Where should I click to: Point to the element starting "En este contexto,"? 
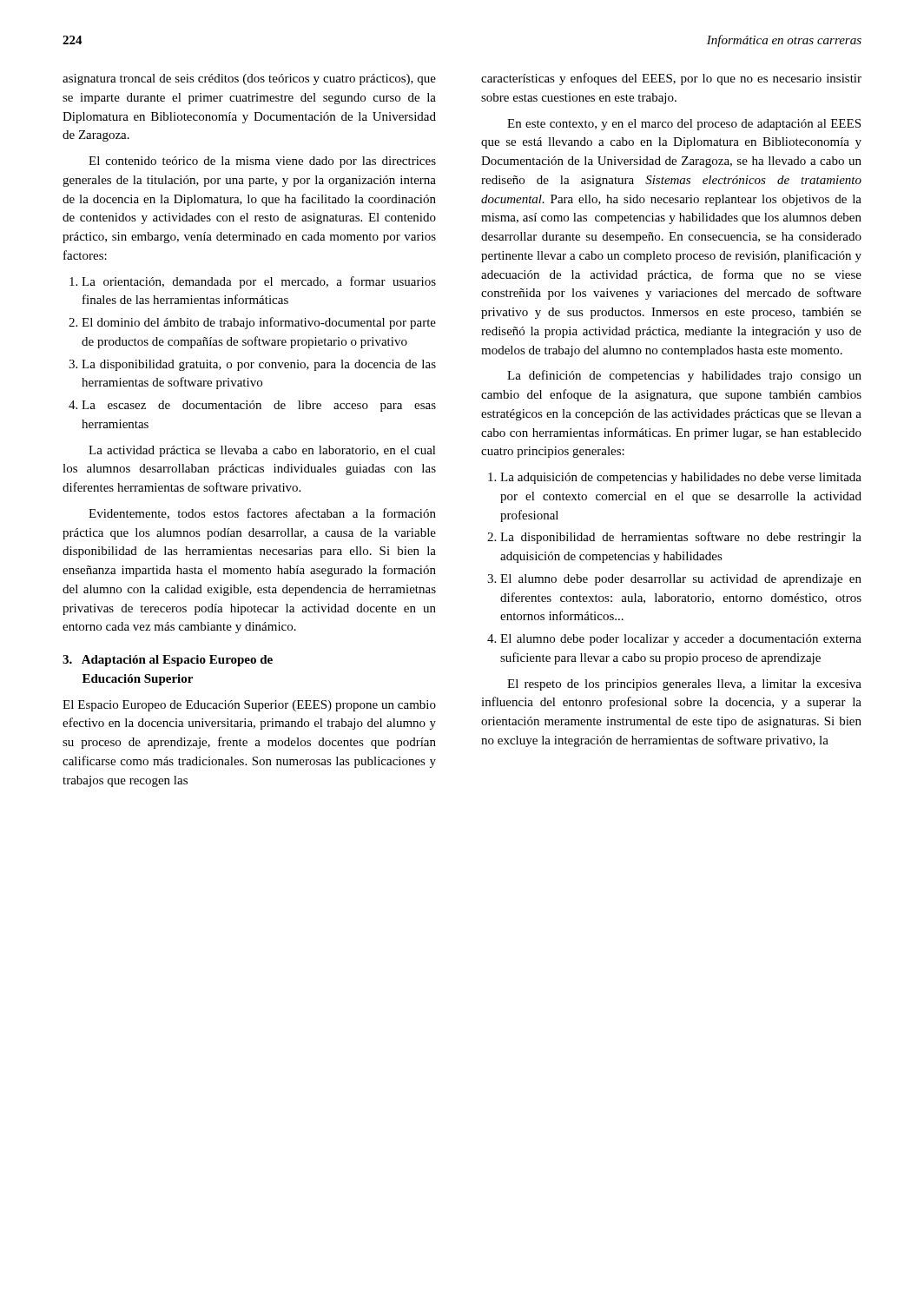(671, 237)
